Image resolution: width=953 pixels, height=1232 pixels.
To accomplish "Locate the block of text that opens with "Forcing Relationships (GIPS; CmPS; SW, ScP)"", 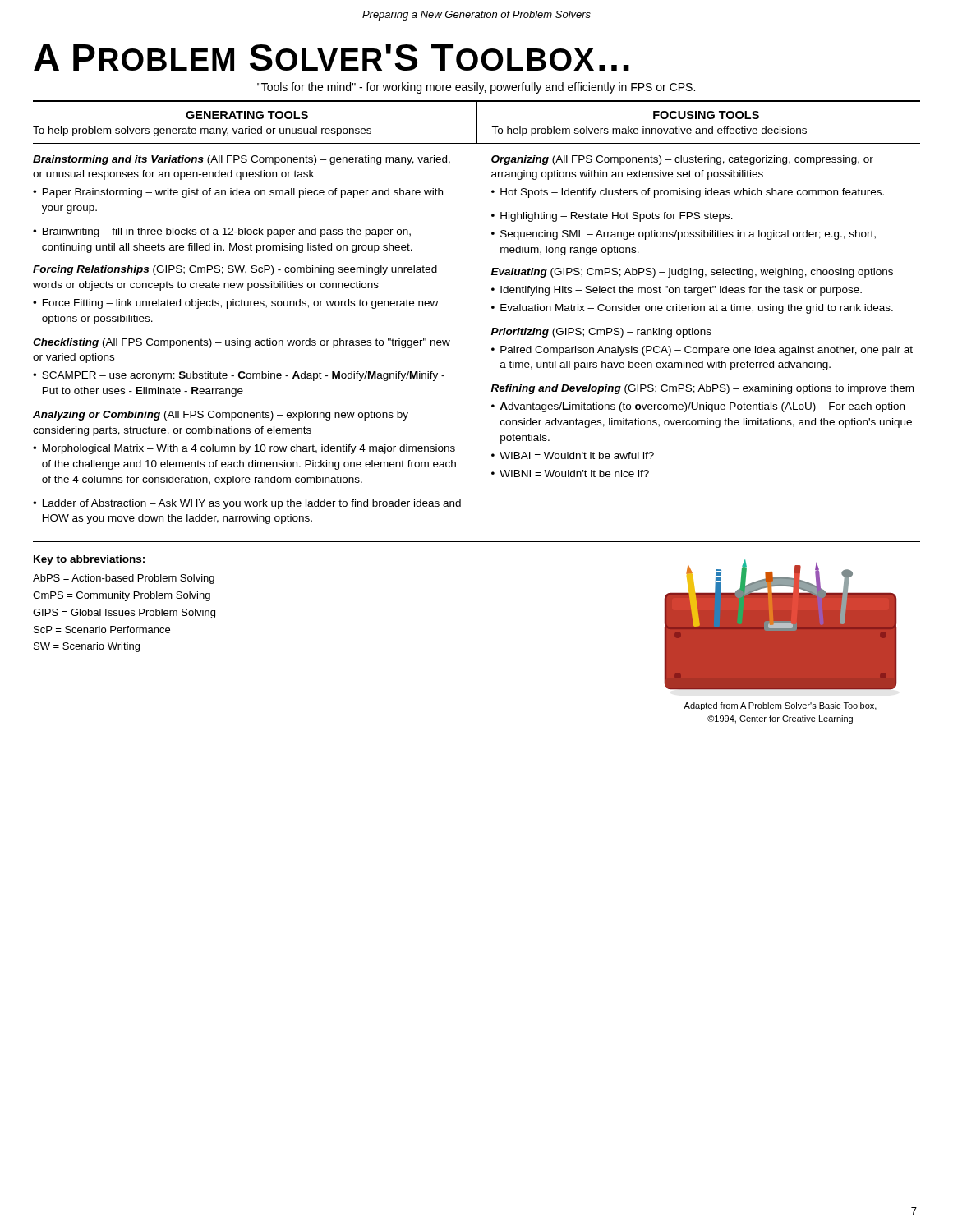I will (235, 277).
